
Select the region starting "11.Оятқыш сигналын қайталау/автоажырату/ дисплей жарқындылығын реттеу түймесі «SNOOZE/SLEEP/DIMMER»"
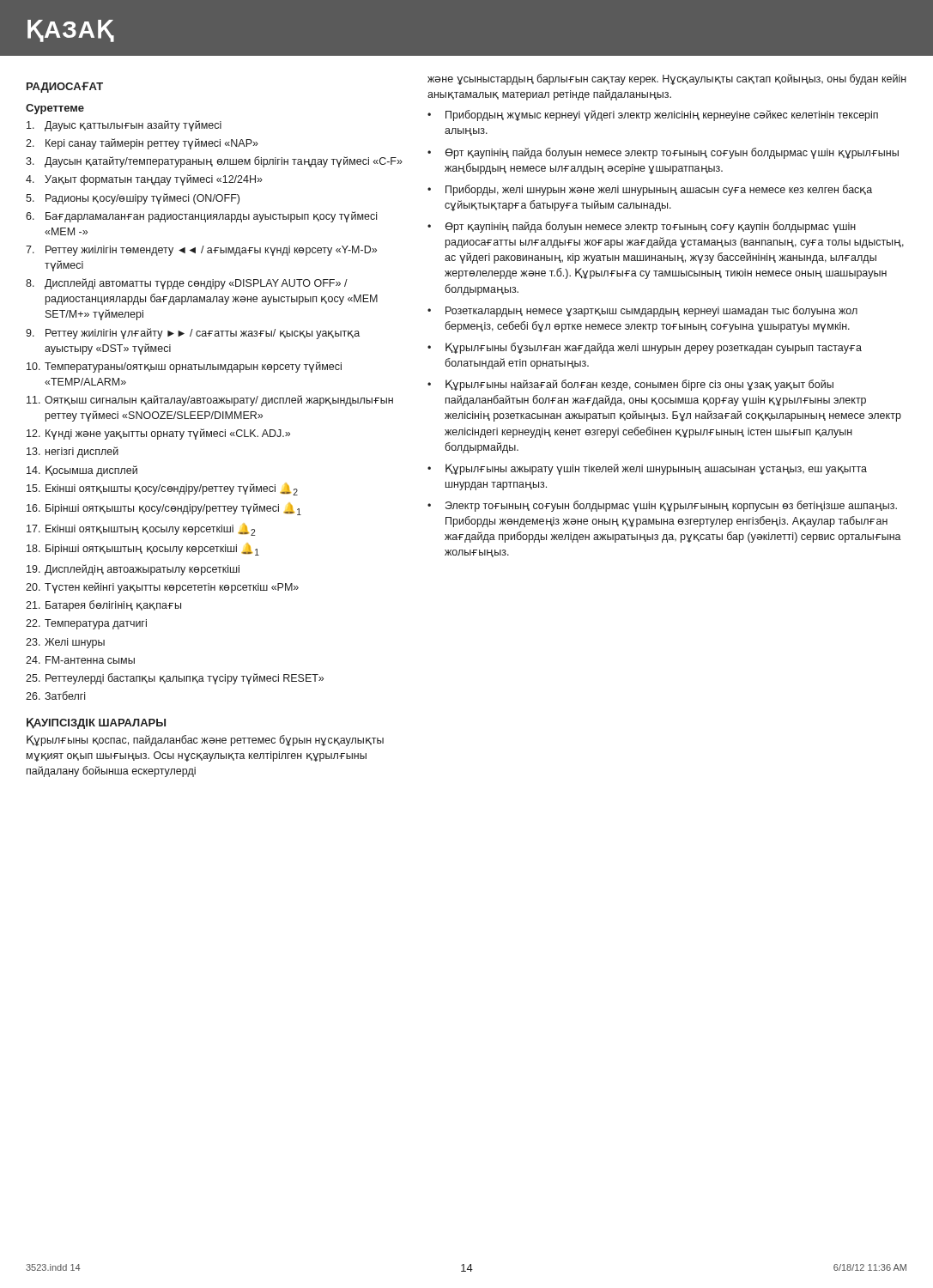pyautogui.click(x=215, y=408)
